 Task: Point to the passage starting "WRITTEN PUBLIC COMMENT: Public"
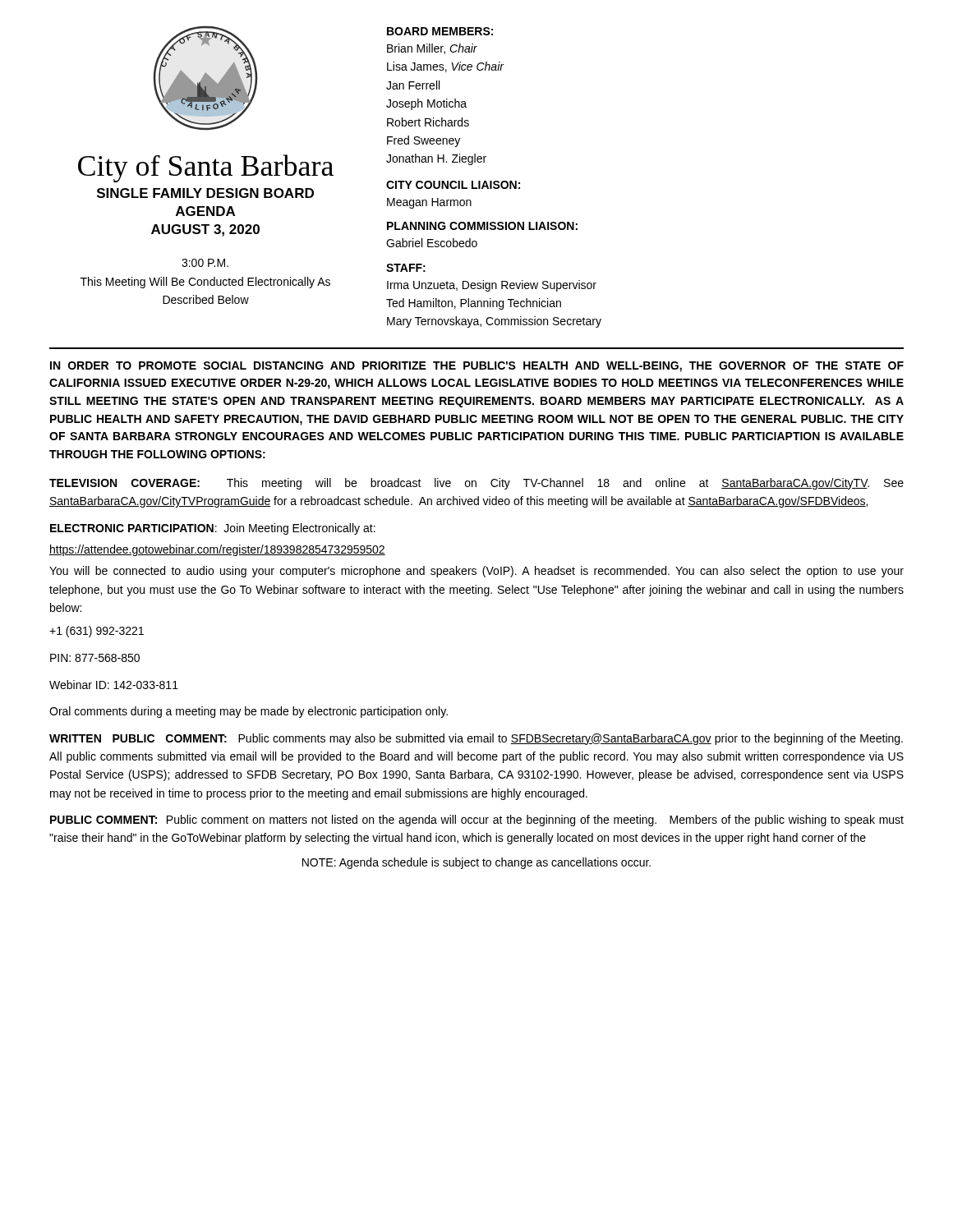pos(476,766)
